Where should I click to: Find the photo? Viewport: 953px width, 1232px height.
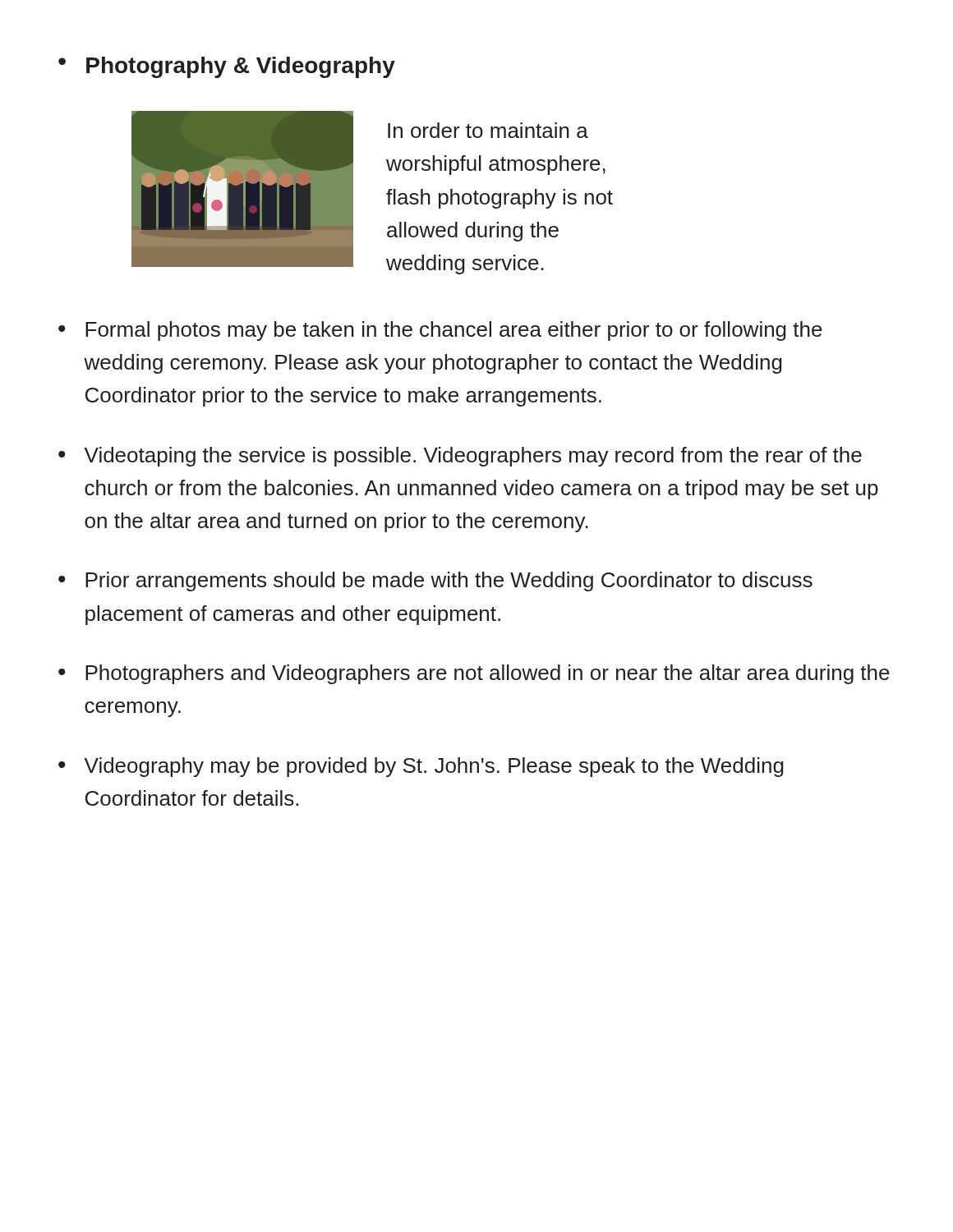[242, 189]
